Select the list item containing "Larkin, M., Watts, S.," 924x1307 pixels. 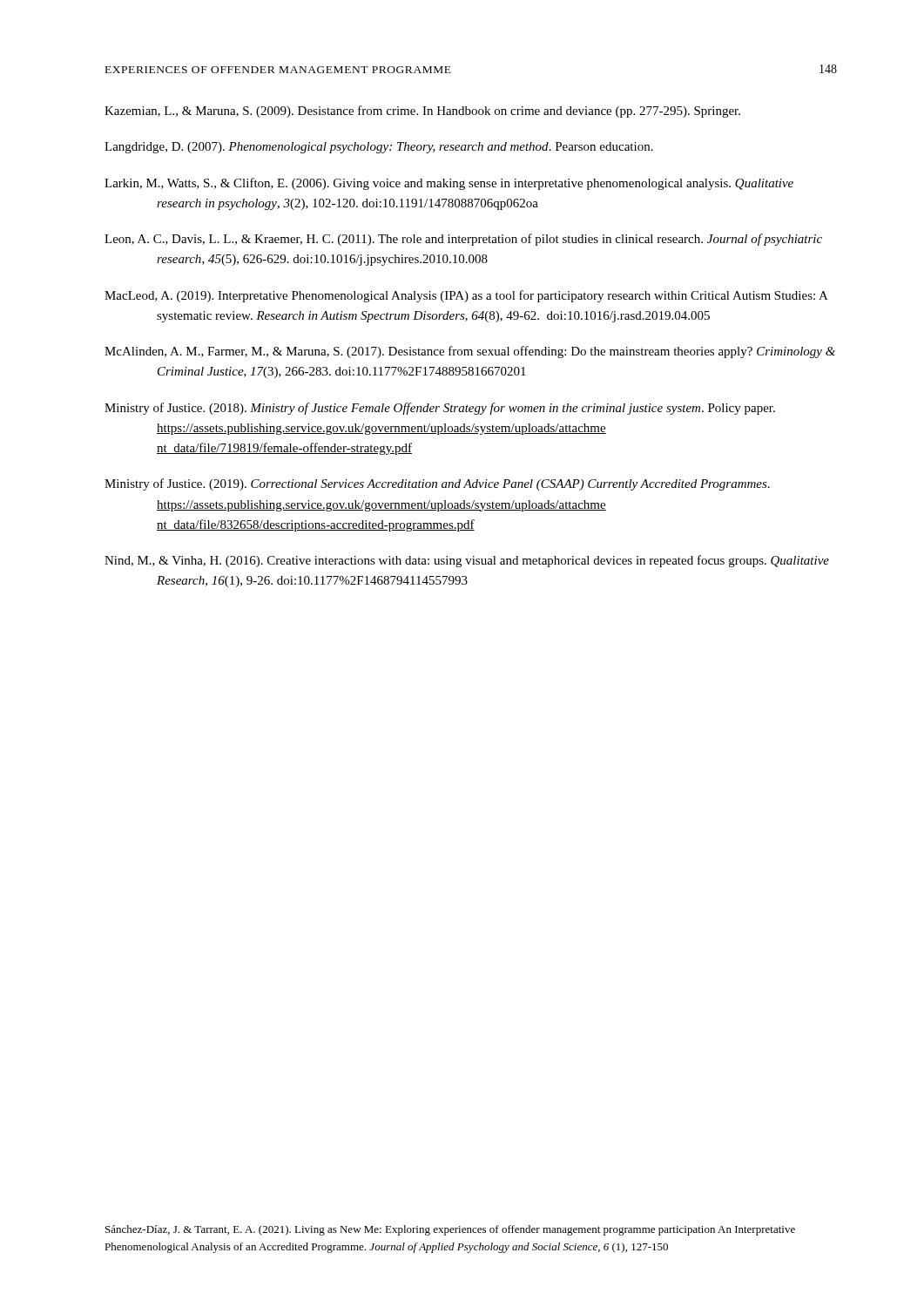[449, 193]
